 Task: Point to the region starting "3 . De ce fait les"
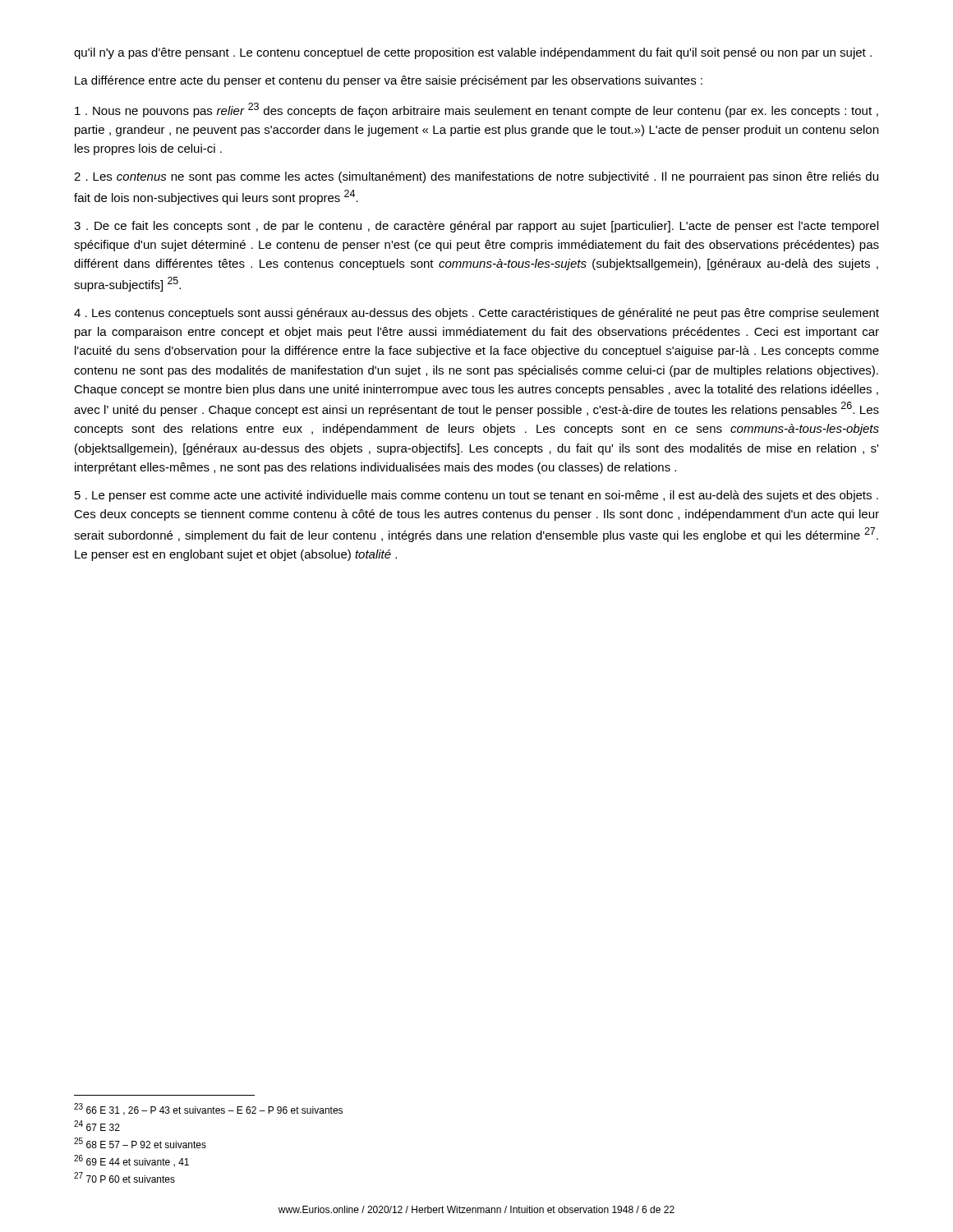[476, 255]
